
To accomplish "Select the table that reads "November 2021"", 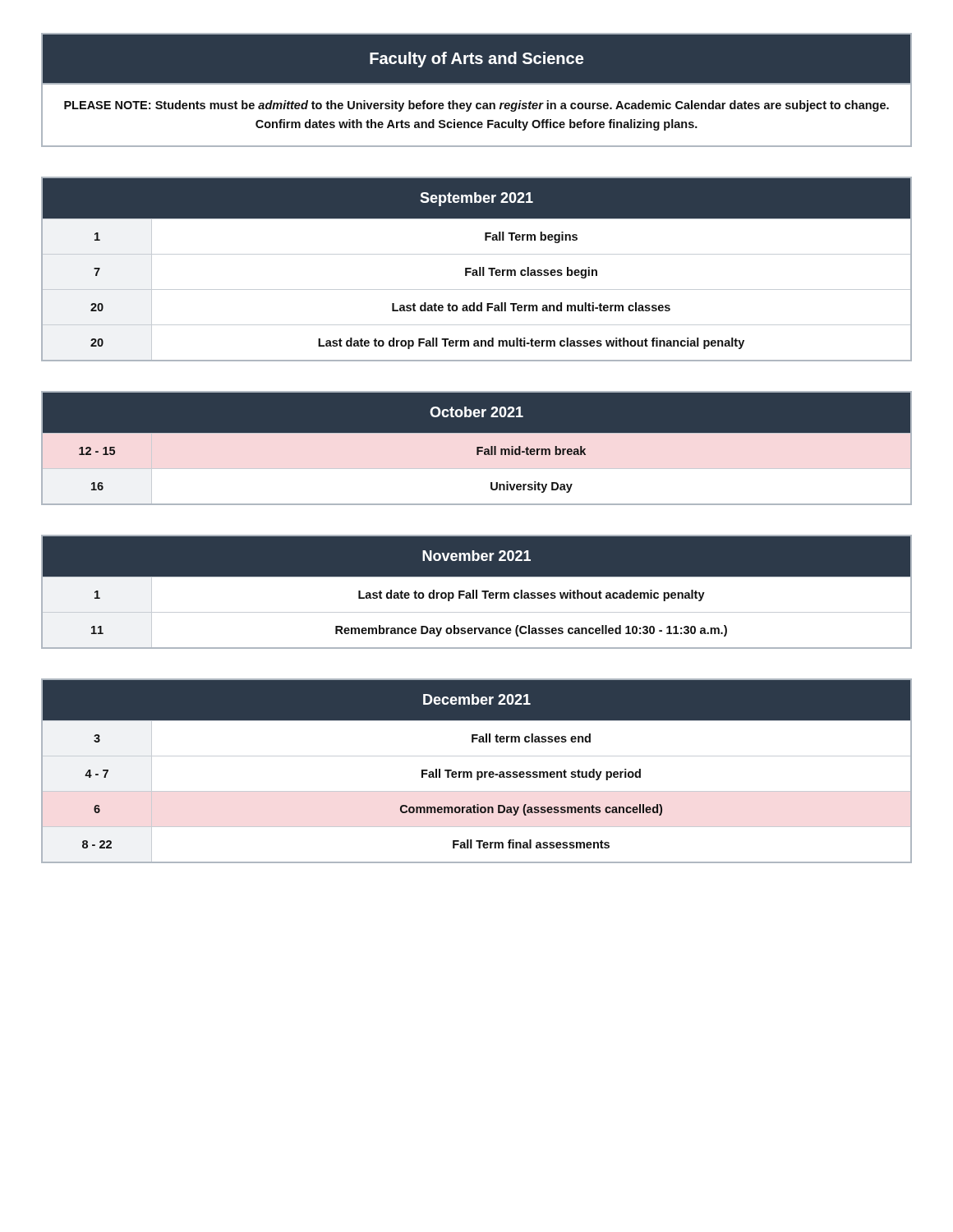I will [x=476, y=592].
